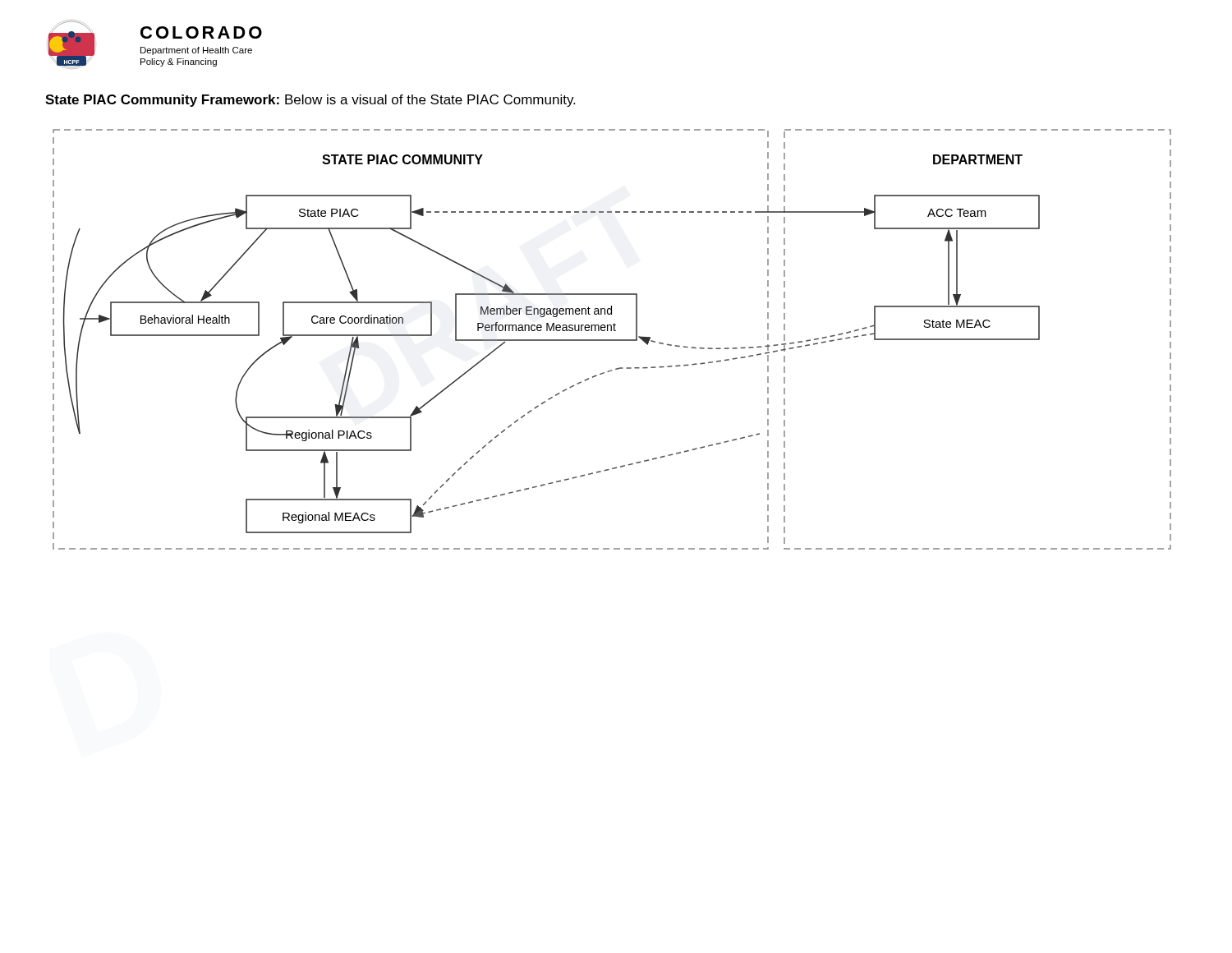The image size is (1232, 953).
Task: Find the logo
Action: pos(155,45)
